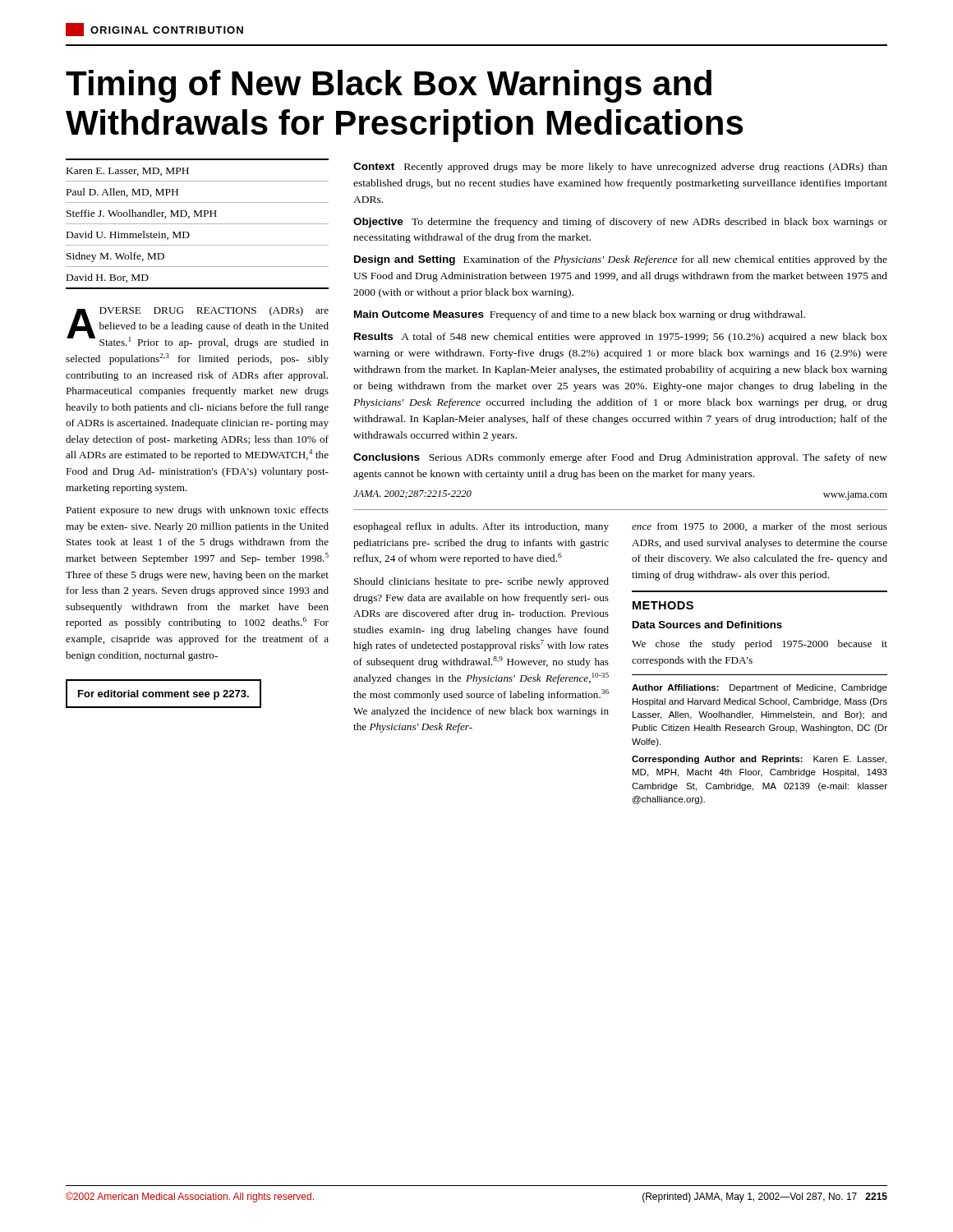Select the element starting "For editorial comment see p 2273."
This screenshot has width=953, height=1232.
(163, 694)
